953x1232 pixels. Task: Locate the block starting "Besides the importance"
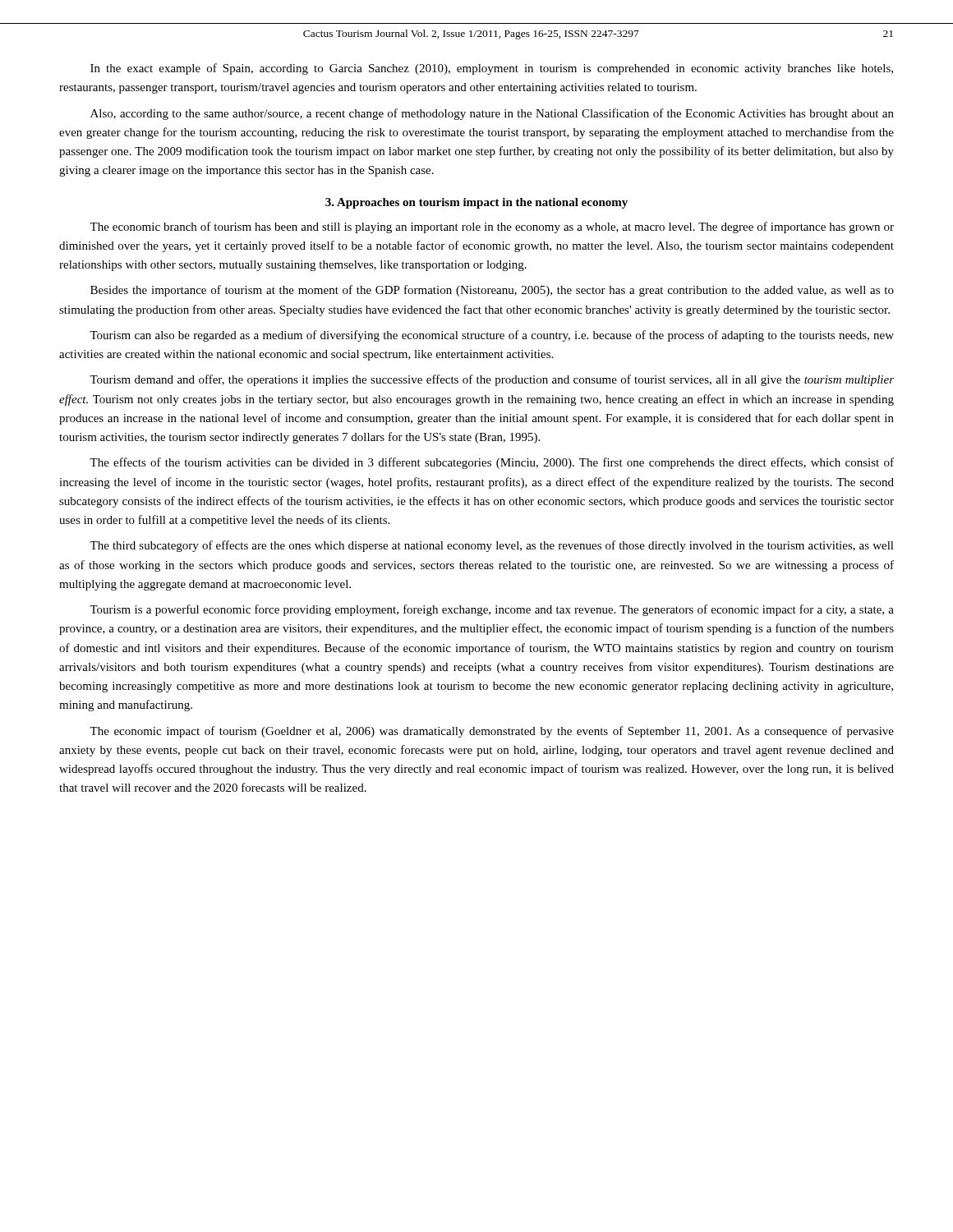click(476, 300)
